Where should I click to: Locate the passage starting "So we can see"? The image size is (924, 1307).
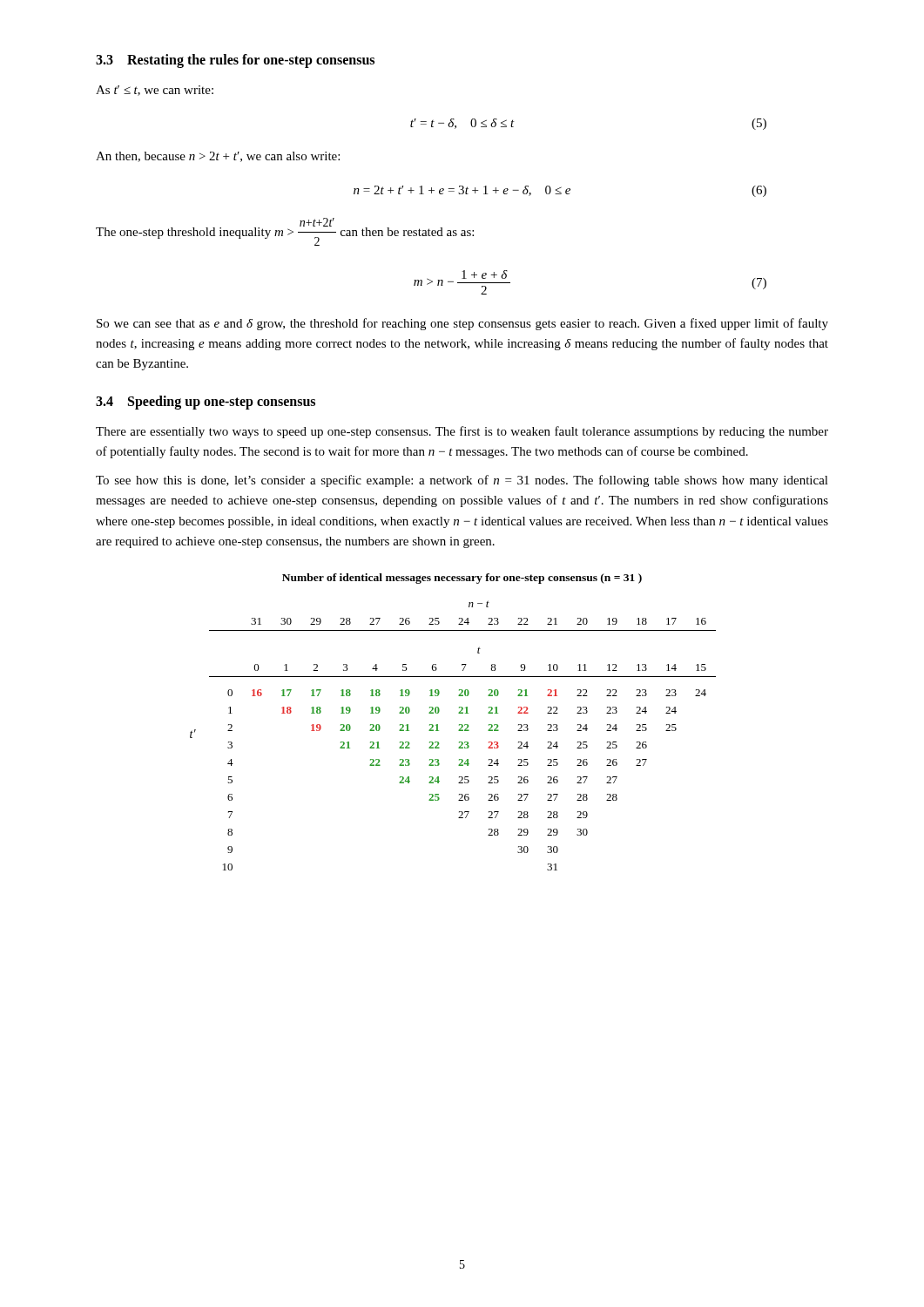click(x=462, y=343)
